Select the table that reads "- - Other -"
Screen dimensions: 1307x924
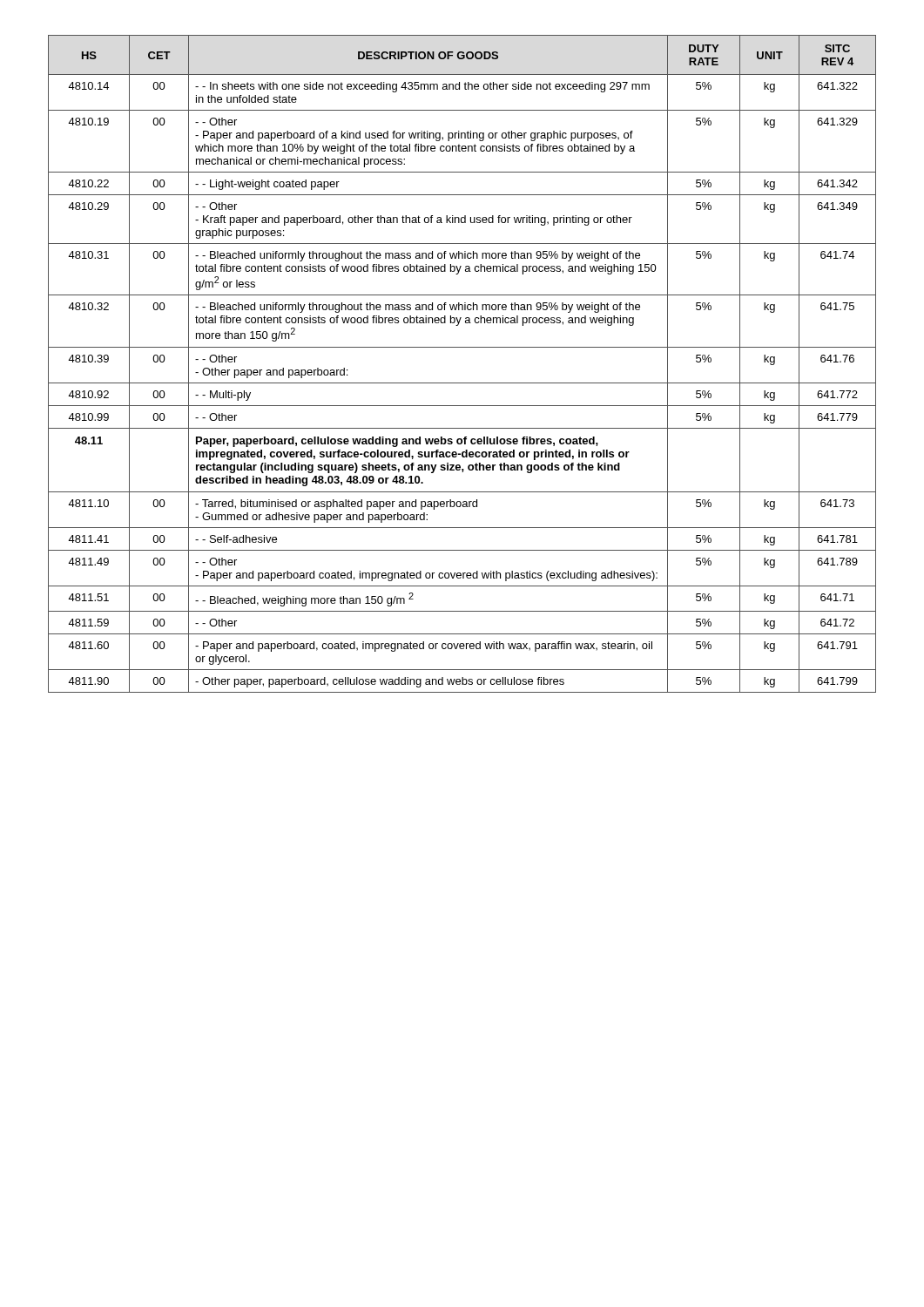point(462,364)
